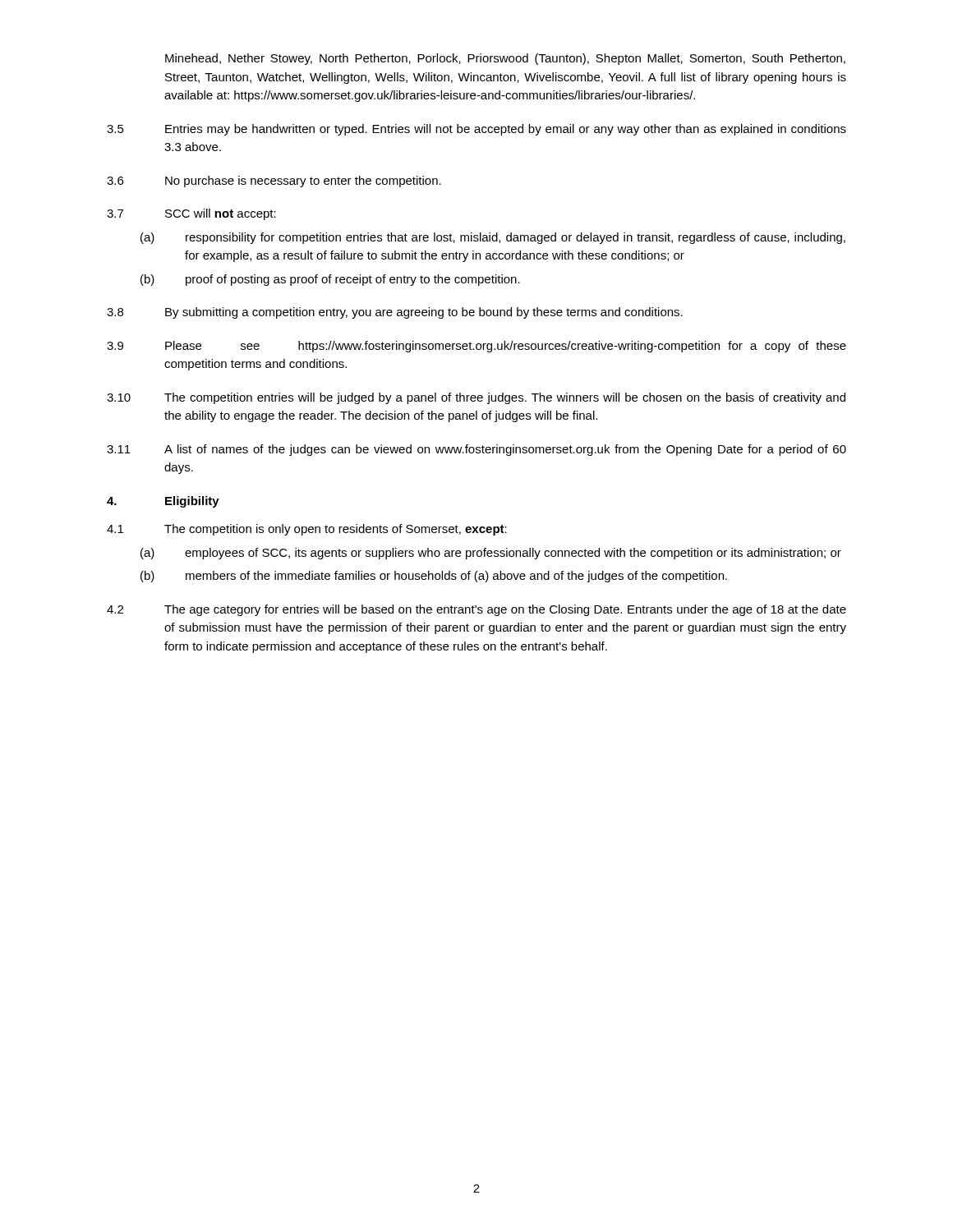Navigate to the passage starting "3.9 Please see https://www.fosteringinsomerset.org.uk/resources/creative-writing-competition for a copy"
Viewport: 953px width, 1232px height.
tap(476, 355)
